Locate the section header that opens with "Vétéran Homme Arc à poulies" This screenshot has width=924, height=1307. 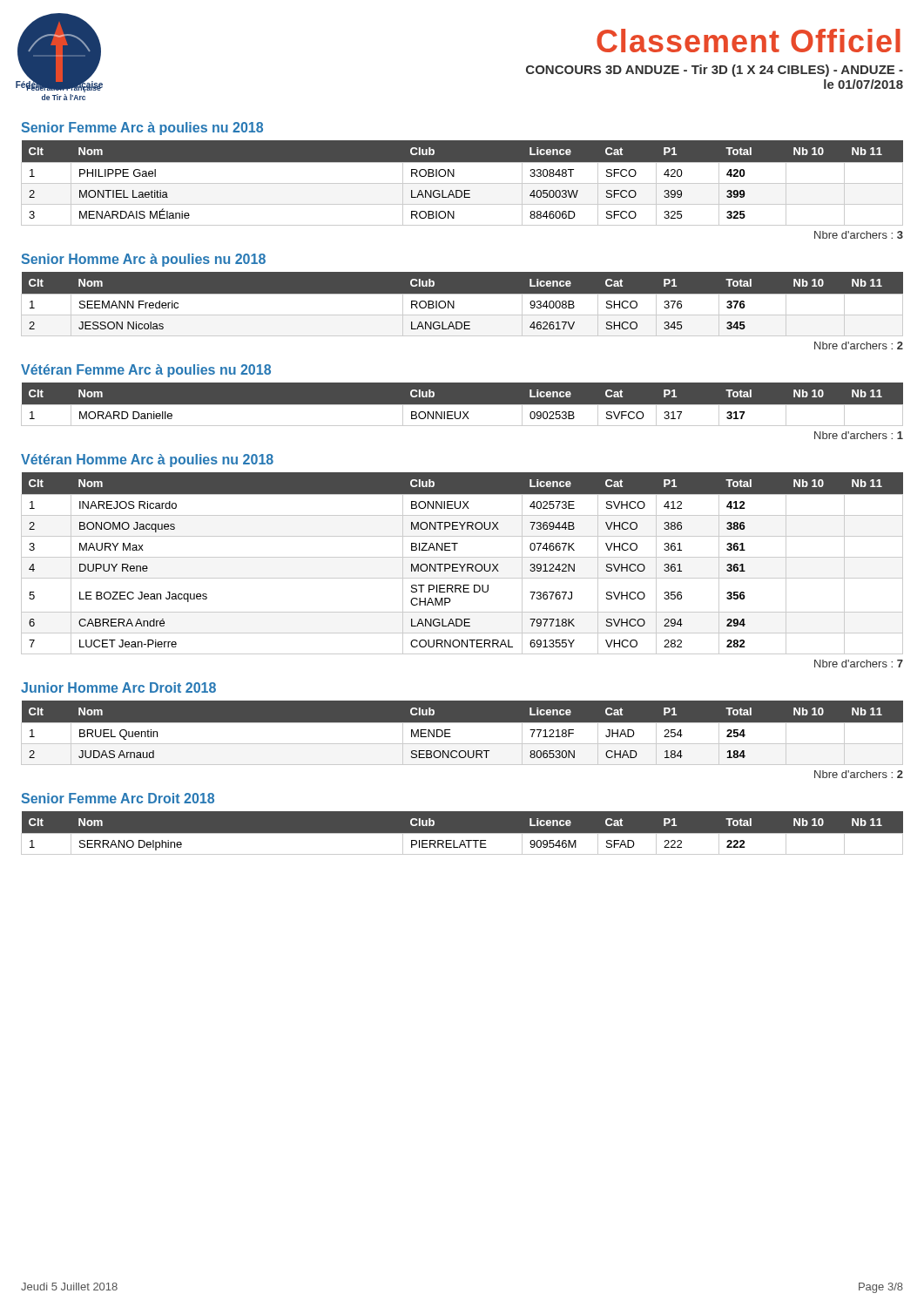[x=147, y=460]
